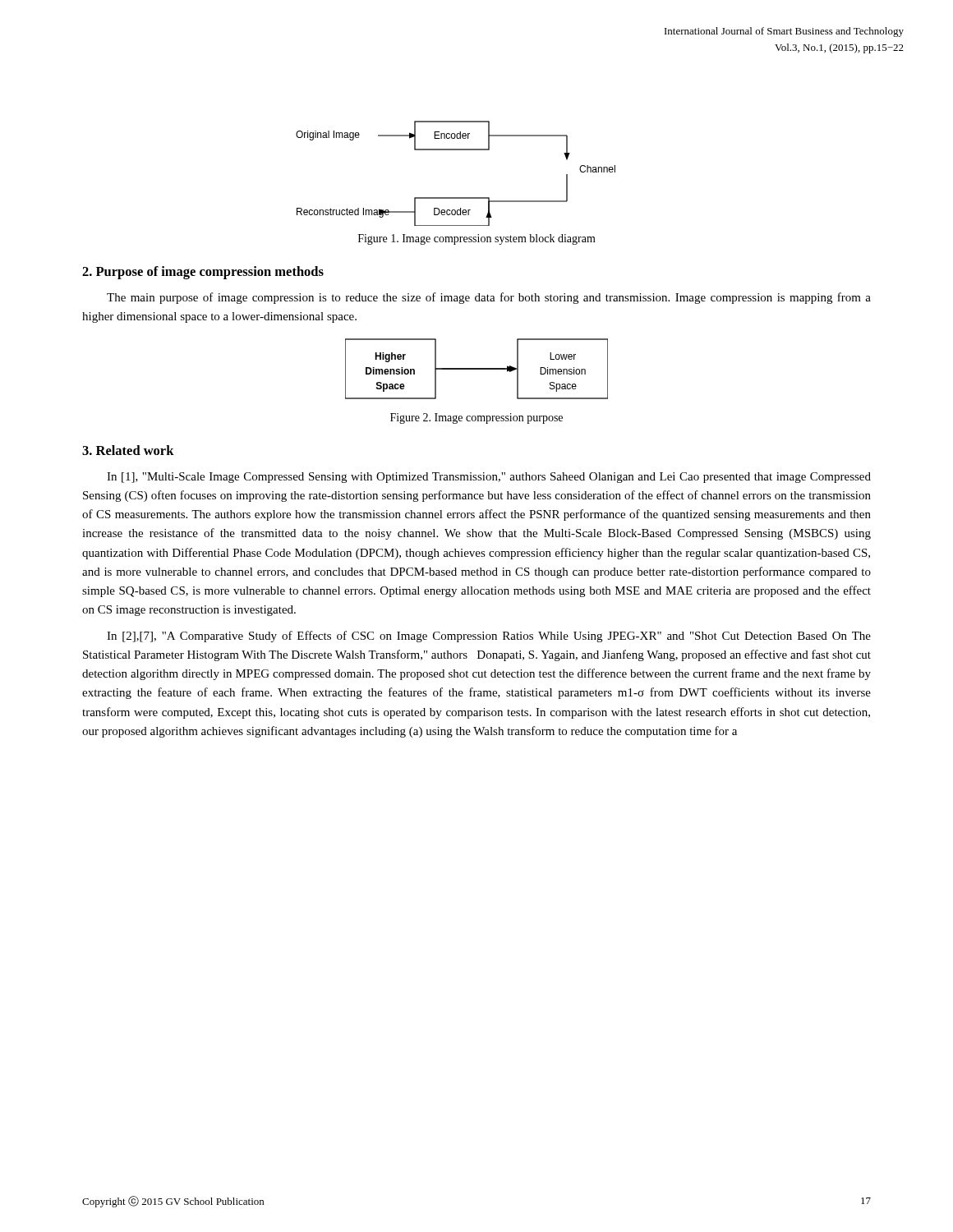Point to the passage starting "The main purpose"

pyautogui.click(x=476, y=307)
